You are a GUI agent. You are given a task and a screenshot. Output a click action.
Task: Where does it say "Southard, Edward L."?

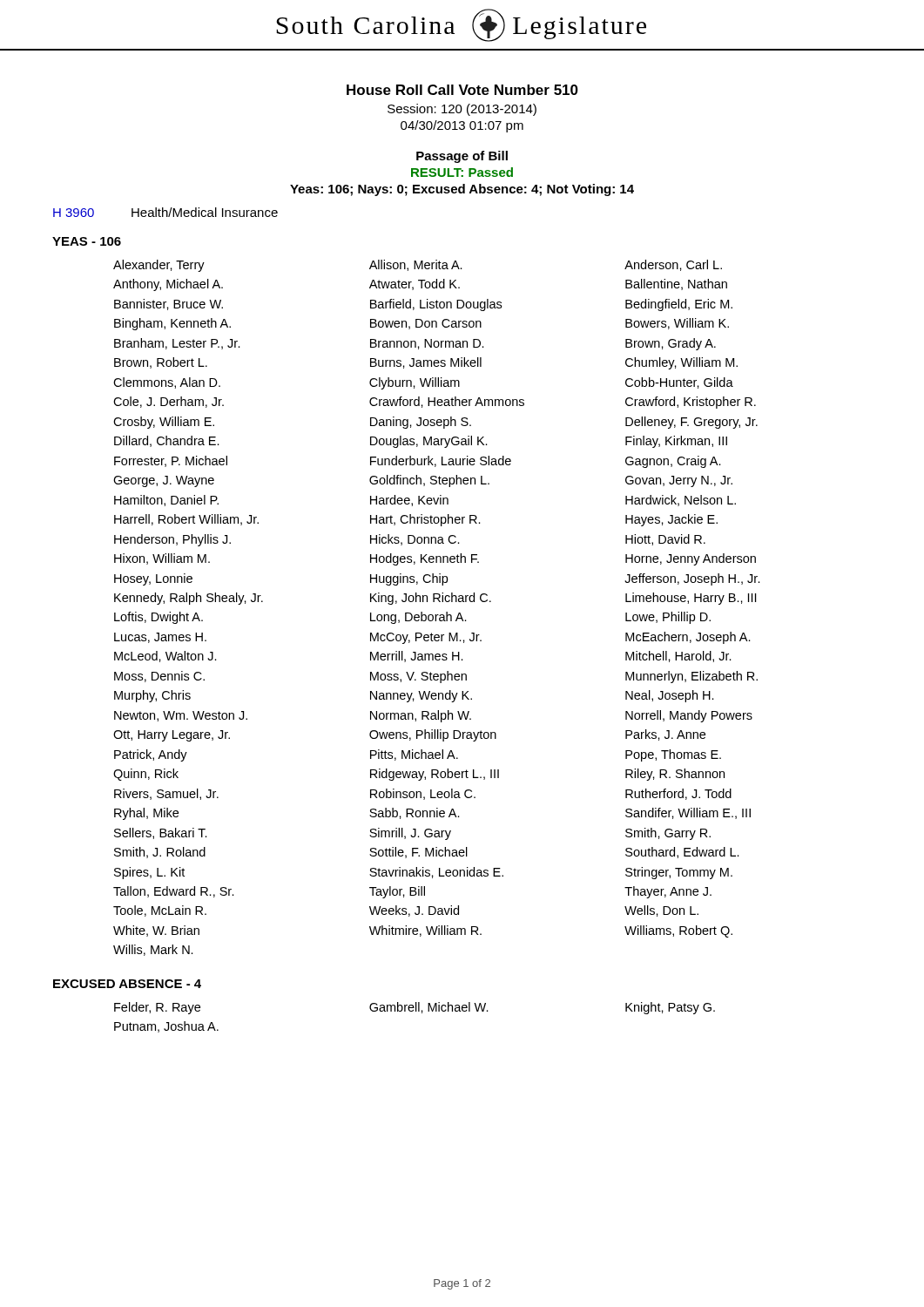click(x=682, y=852)
